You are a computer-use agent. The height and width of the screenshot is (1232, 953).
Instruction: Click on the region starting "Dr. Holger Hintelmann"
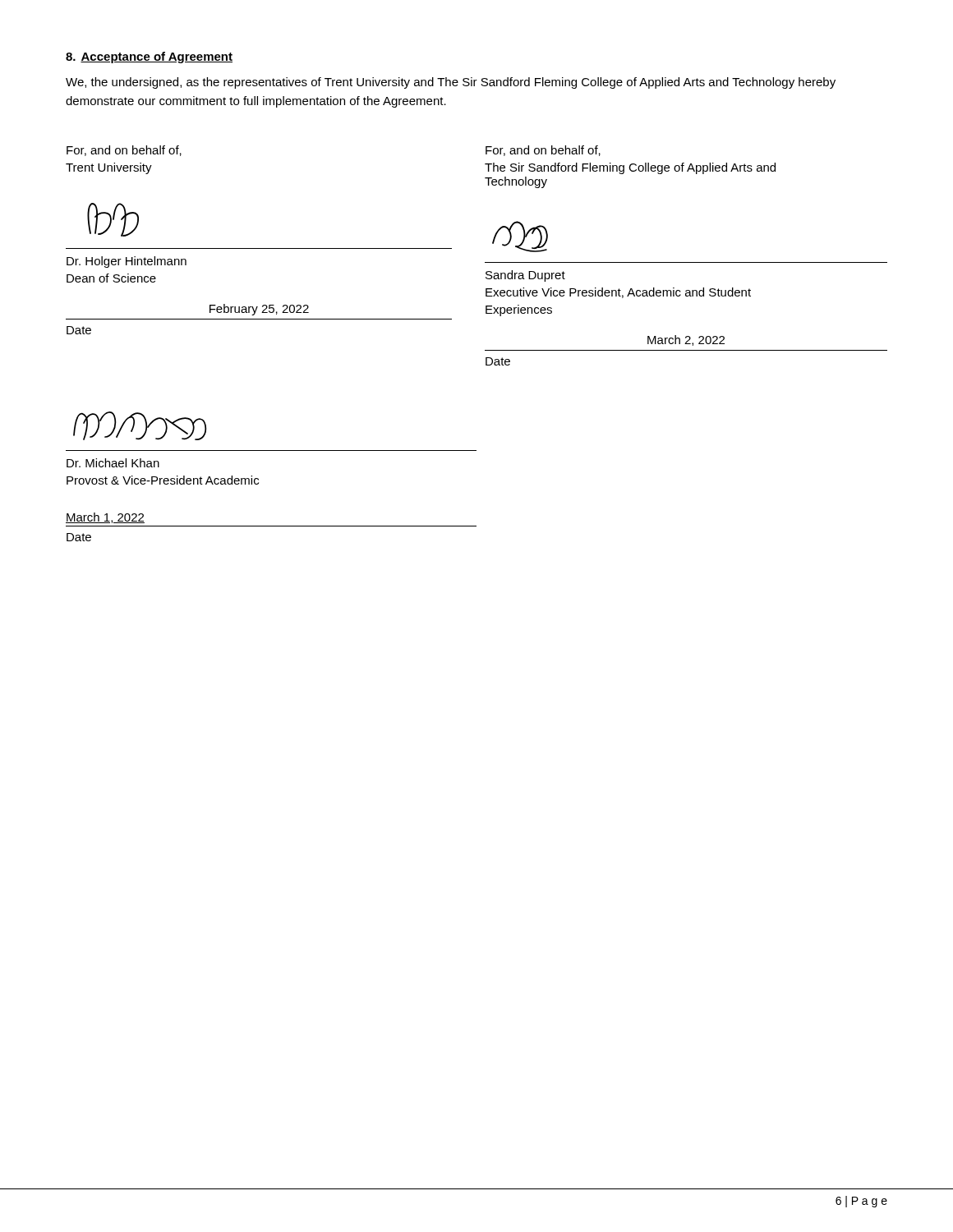pos(126,261)
